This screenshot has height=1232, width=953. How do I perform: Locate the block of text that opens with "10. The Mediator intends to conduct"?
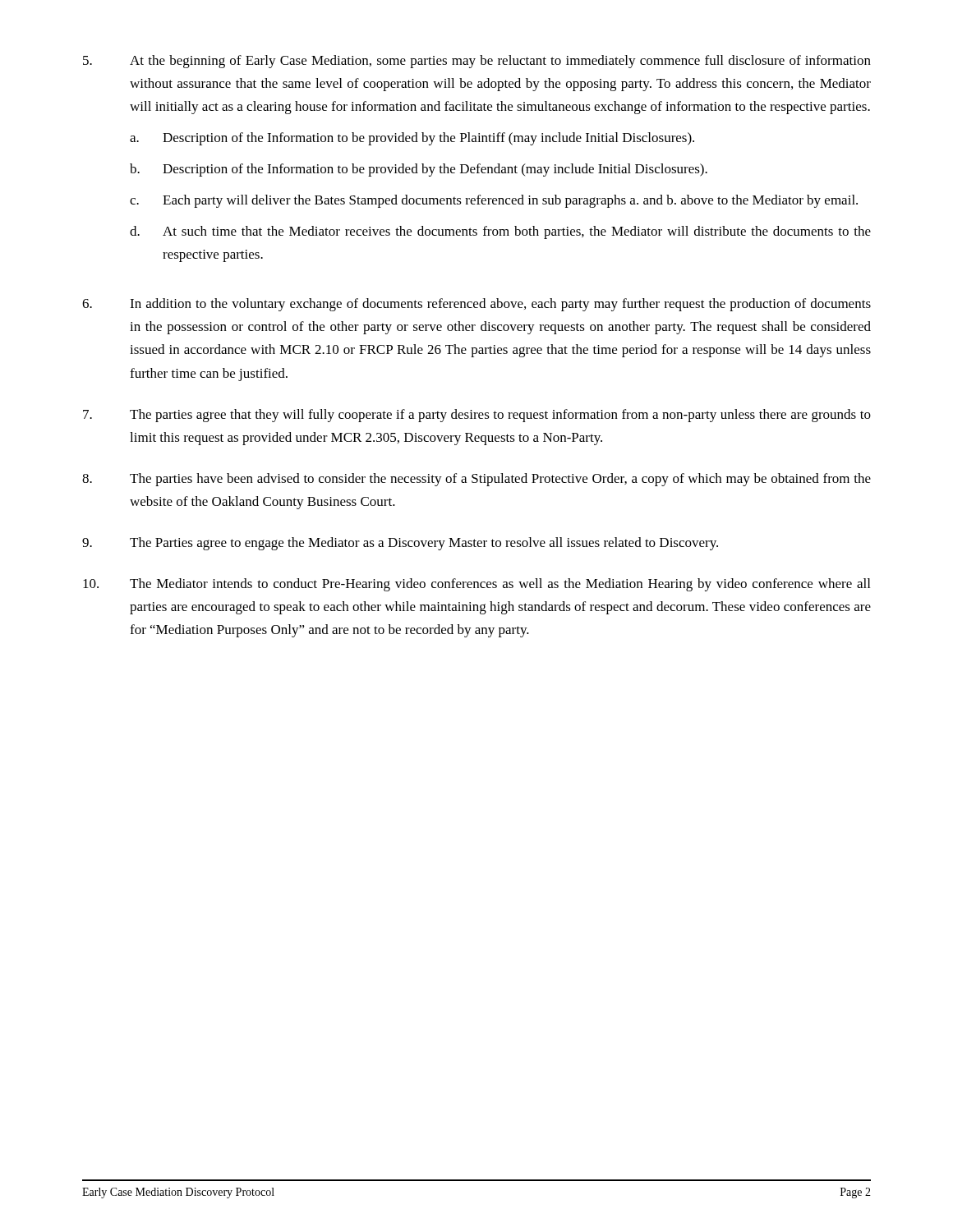click(476, 607)
